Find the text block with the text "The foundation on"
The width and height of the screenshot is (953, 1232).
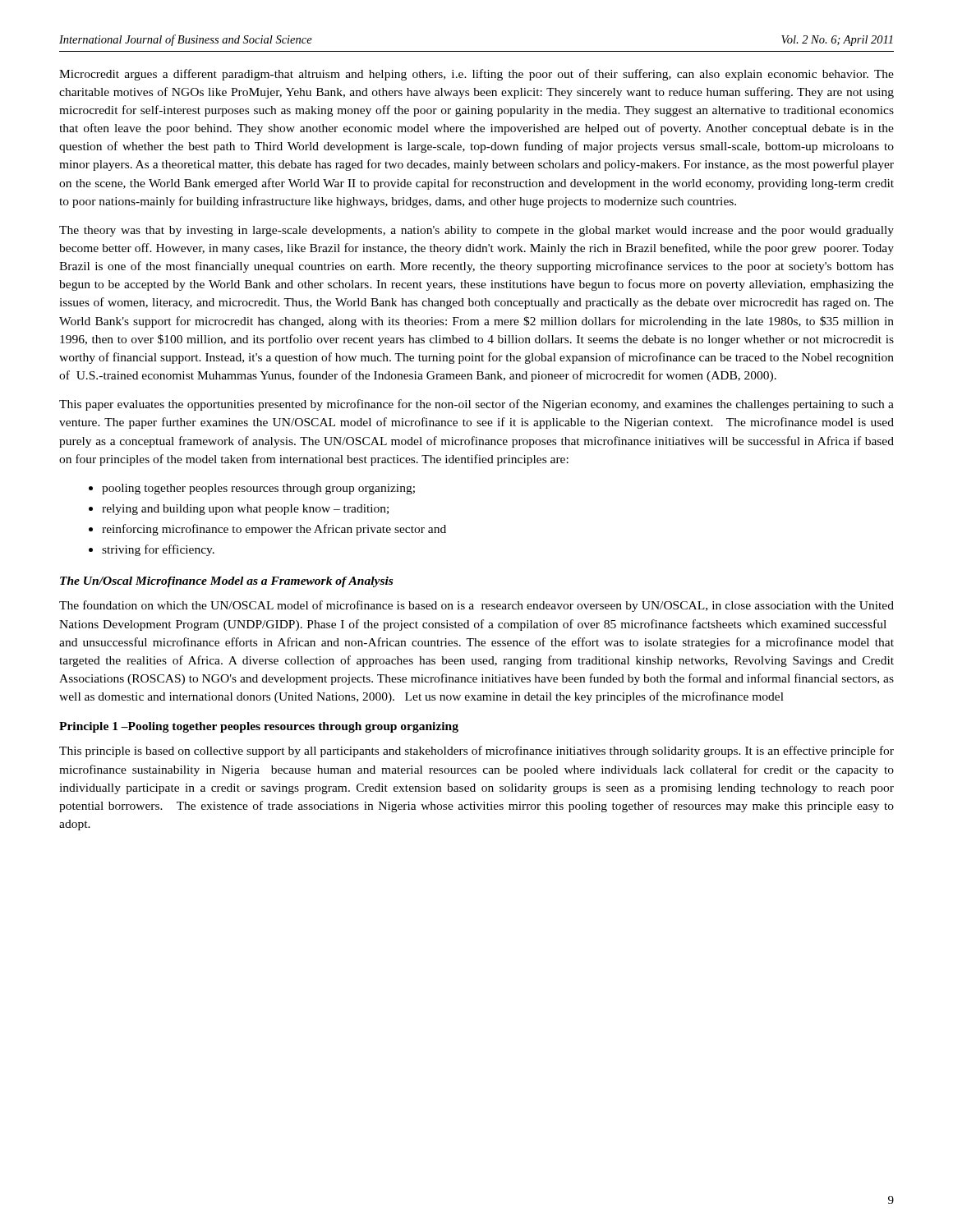(x=476, y=651)
